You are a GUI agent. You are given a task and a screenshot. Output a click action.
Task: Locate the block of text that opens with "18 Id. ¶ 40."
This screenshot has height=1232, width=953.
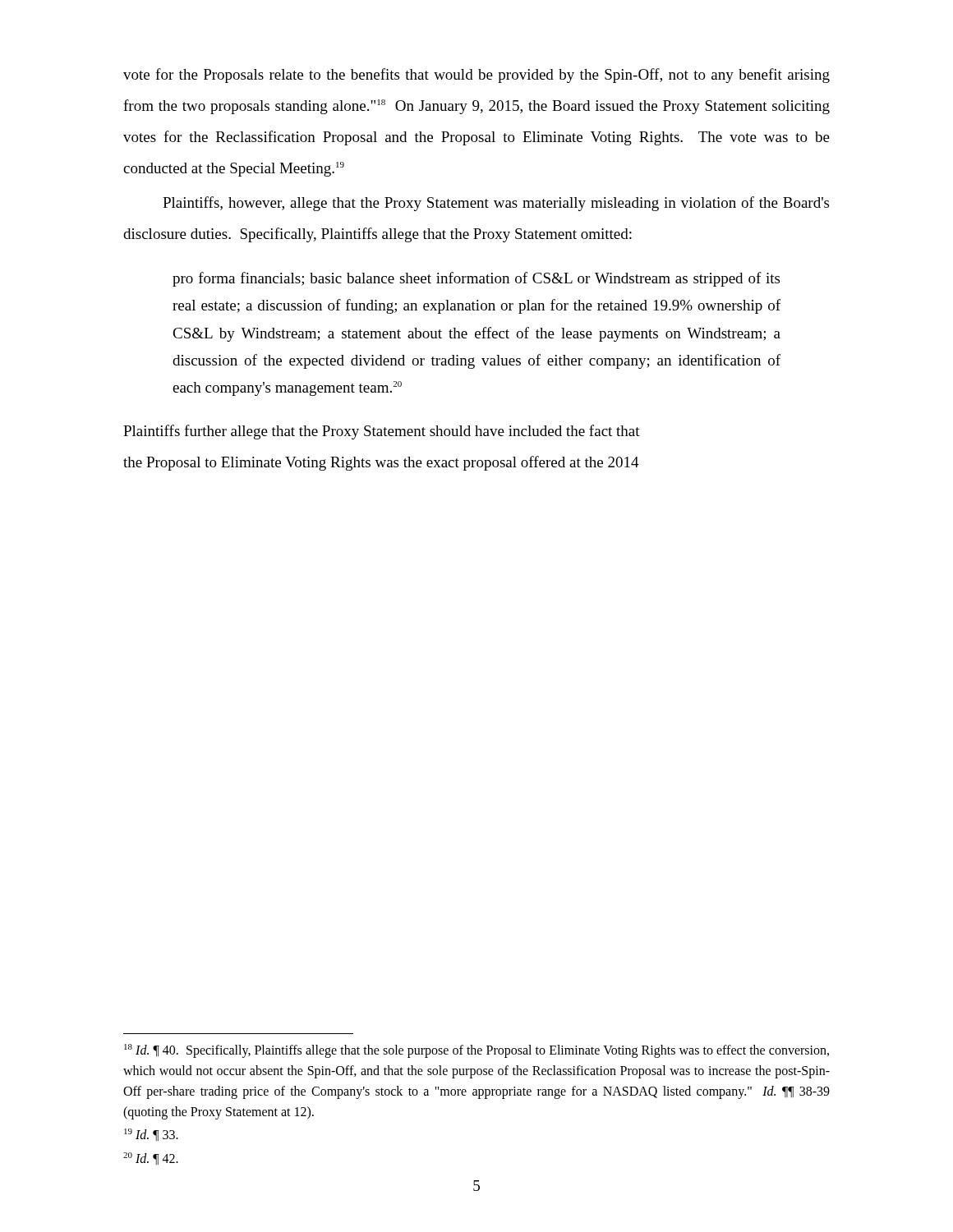(476, 1080)
